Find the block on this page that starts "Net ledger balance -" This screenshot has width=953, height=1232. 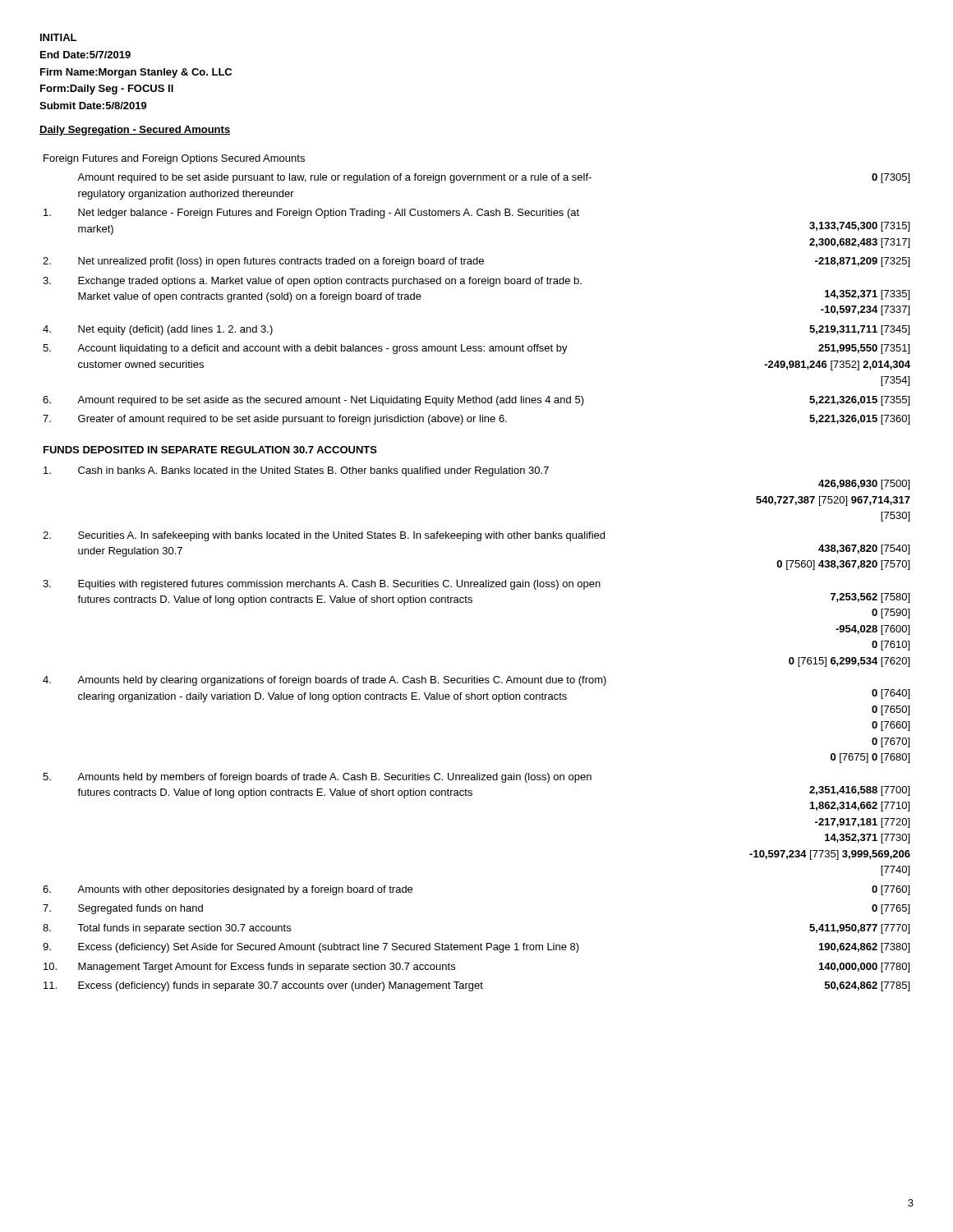click(328, 221)
